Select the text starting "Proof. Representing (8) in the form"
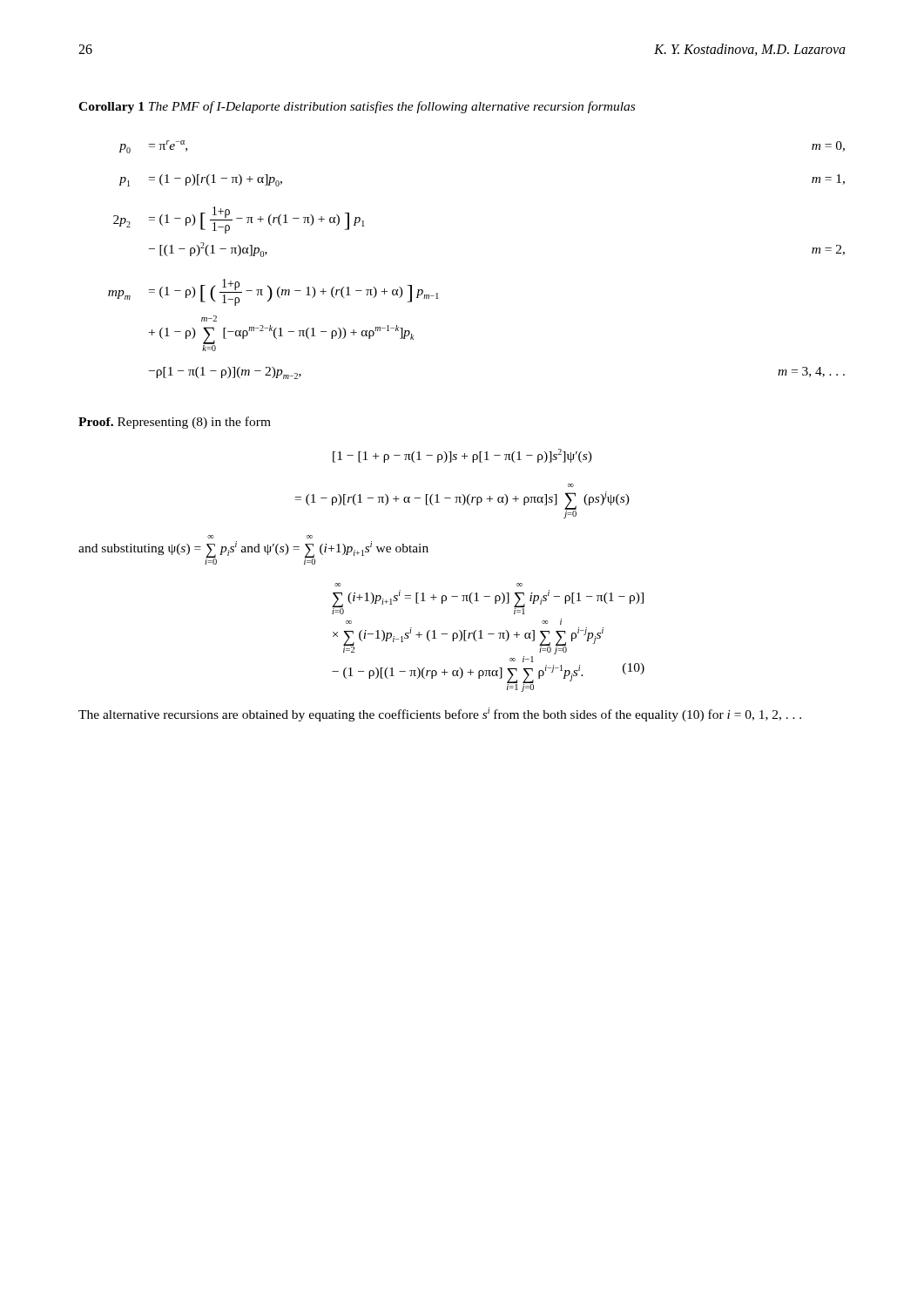 (175, 421)
